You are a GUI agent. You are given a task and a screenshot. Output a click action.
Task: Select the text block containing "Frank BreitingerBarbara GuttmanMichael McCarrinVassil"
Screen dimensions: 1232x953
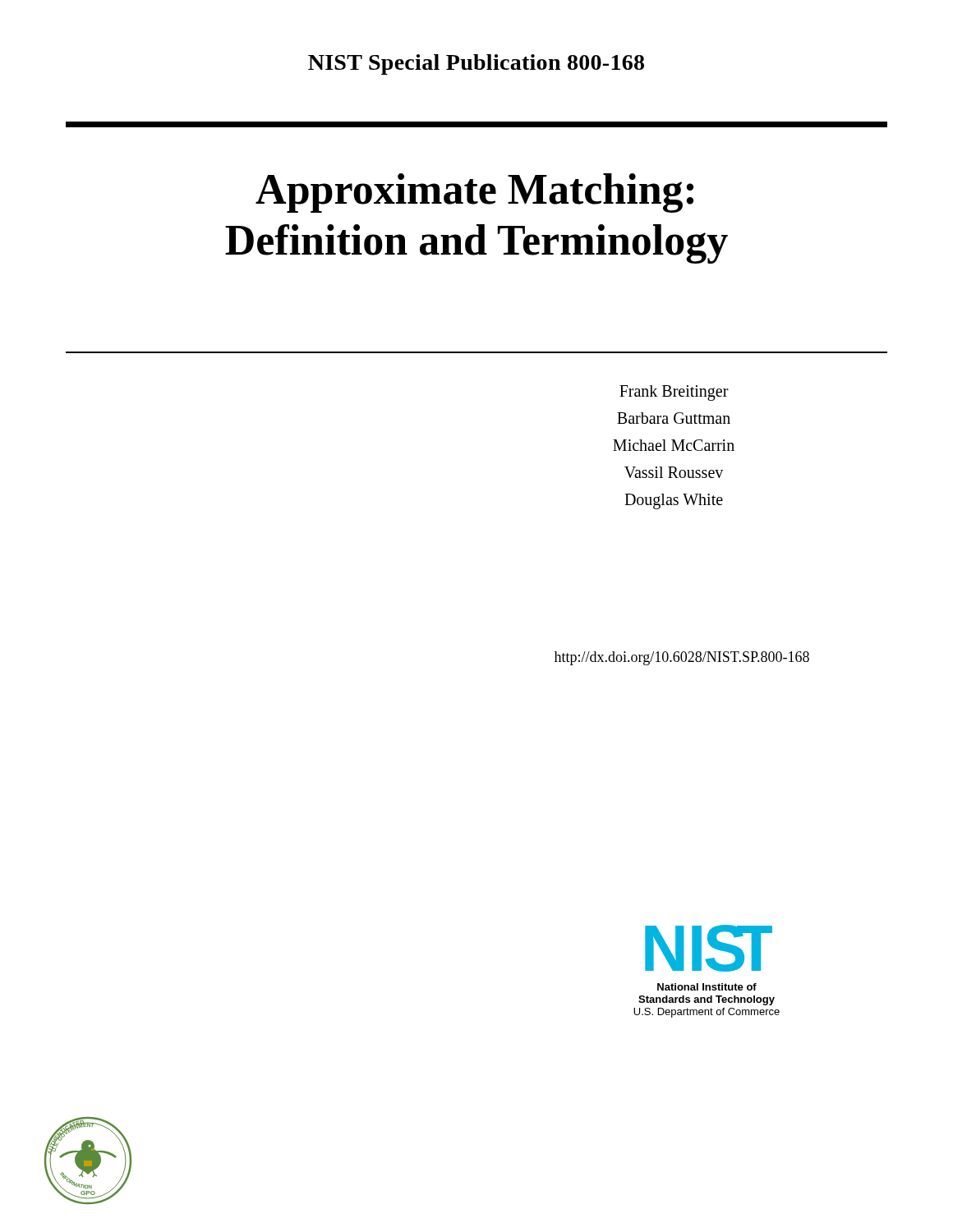point(674,445)
